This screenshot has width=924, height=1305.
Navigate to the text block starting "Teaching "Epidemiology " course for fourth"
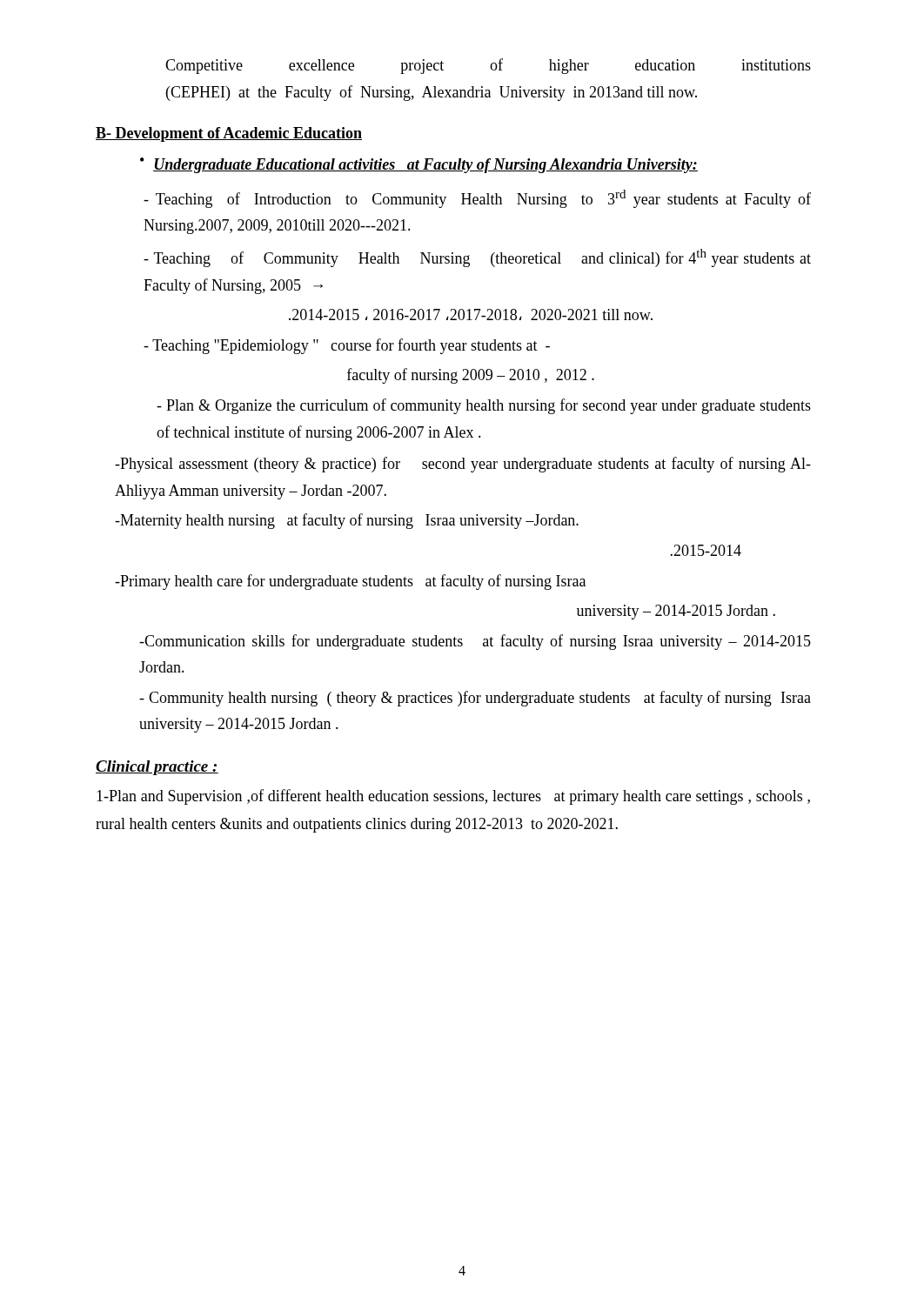point(347,345)
